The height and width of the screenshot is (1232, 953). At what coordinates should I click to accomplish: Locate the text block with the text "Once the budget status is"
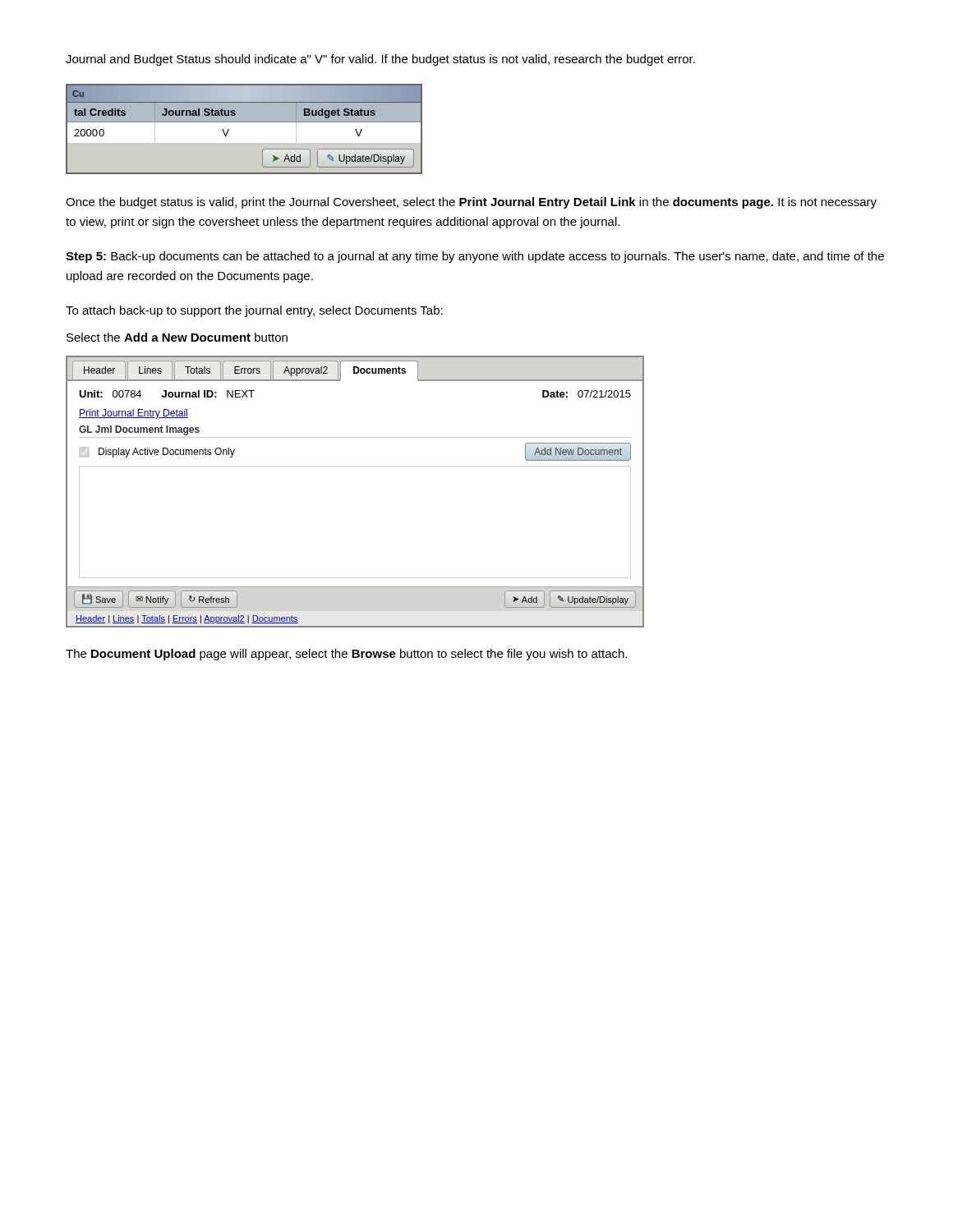471,211
